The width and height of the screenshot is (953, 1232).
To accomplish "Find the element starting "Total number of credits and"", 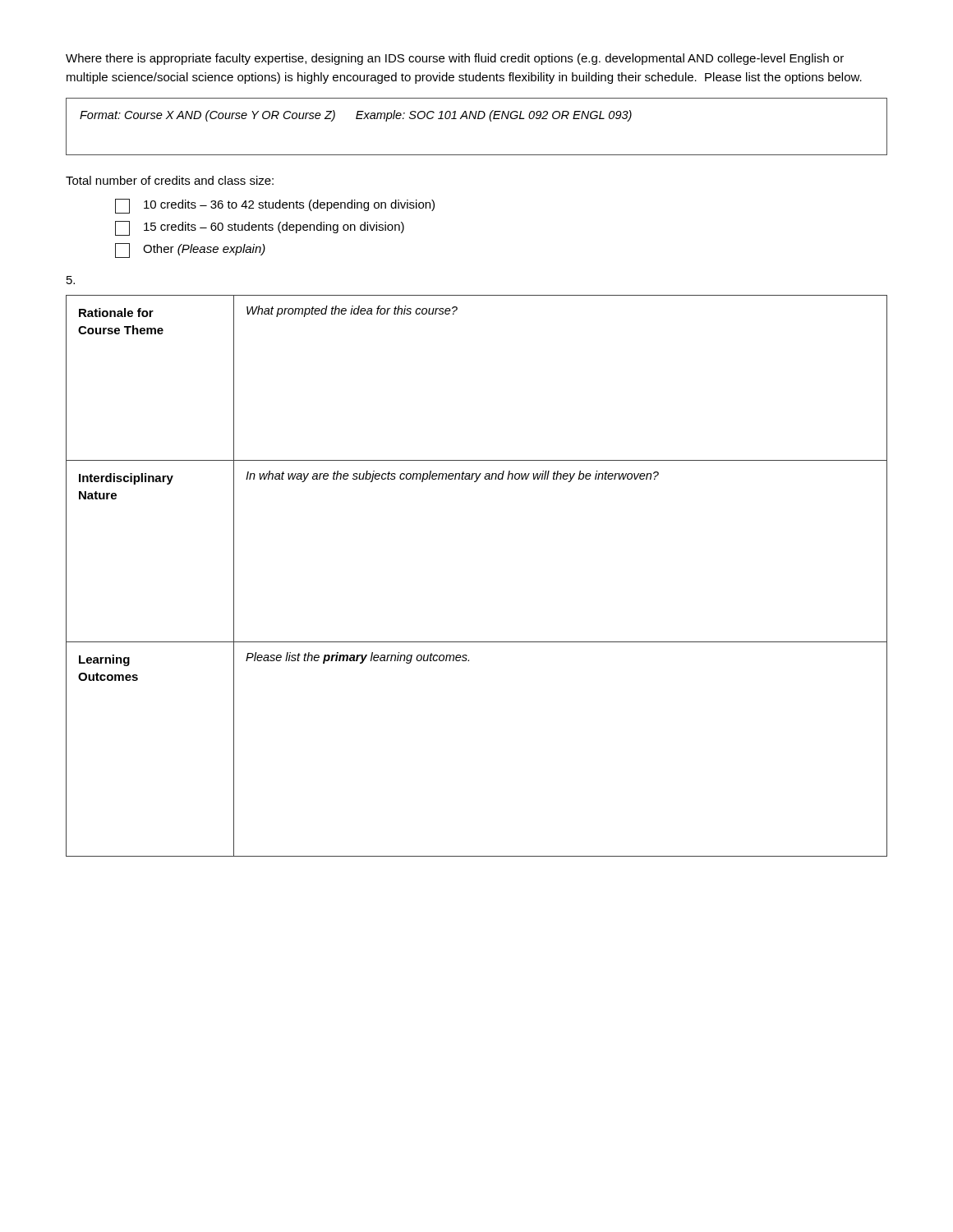I will click(x=170, y=180).
